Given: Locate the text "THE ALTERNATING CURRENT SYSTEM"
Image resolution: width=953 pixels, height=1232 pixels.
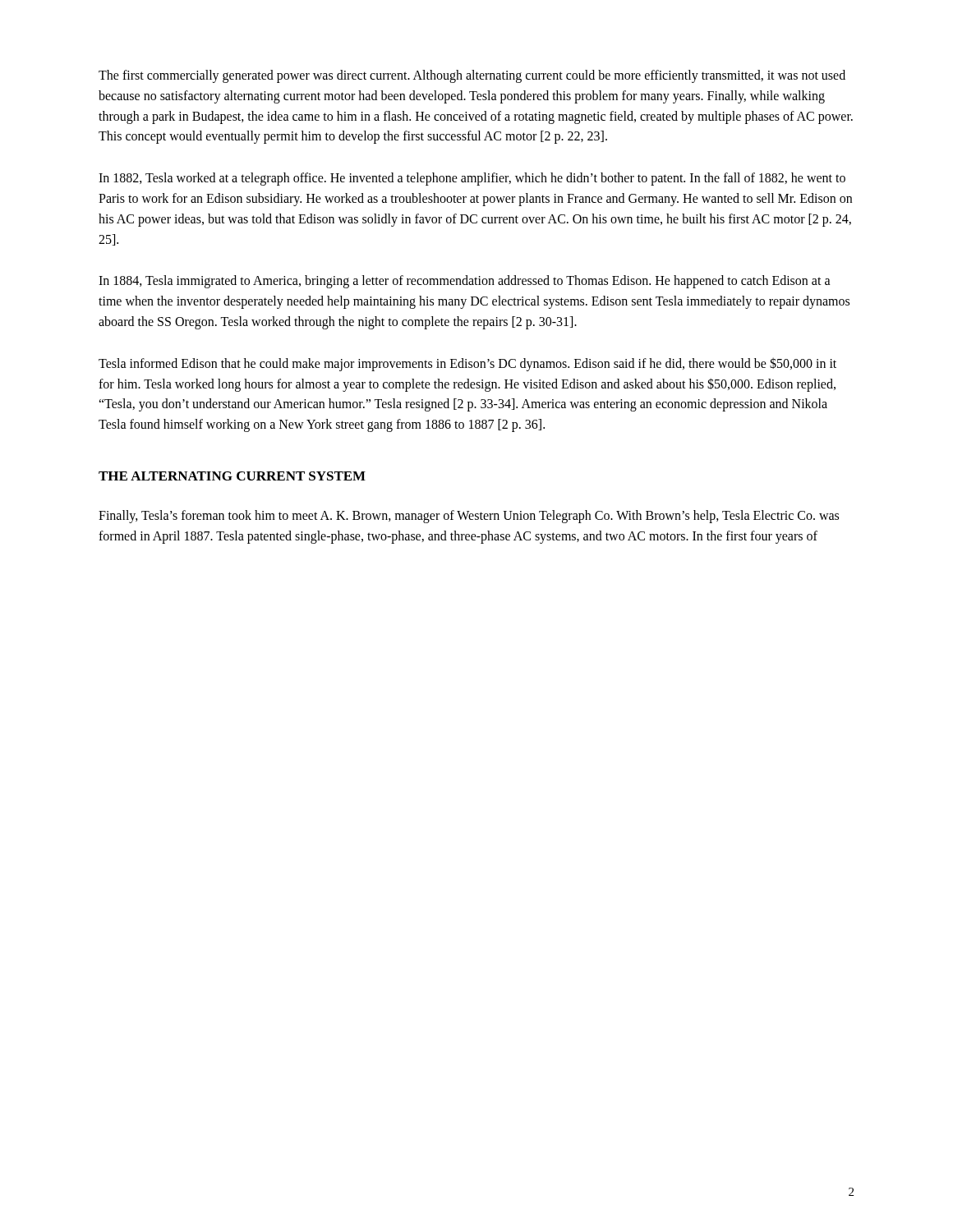Looking at the screenshot, I should (x=232, y=476).
